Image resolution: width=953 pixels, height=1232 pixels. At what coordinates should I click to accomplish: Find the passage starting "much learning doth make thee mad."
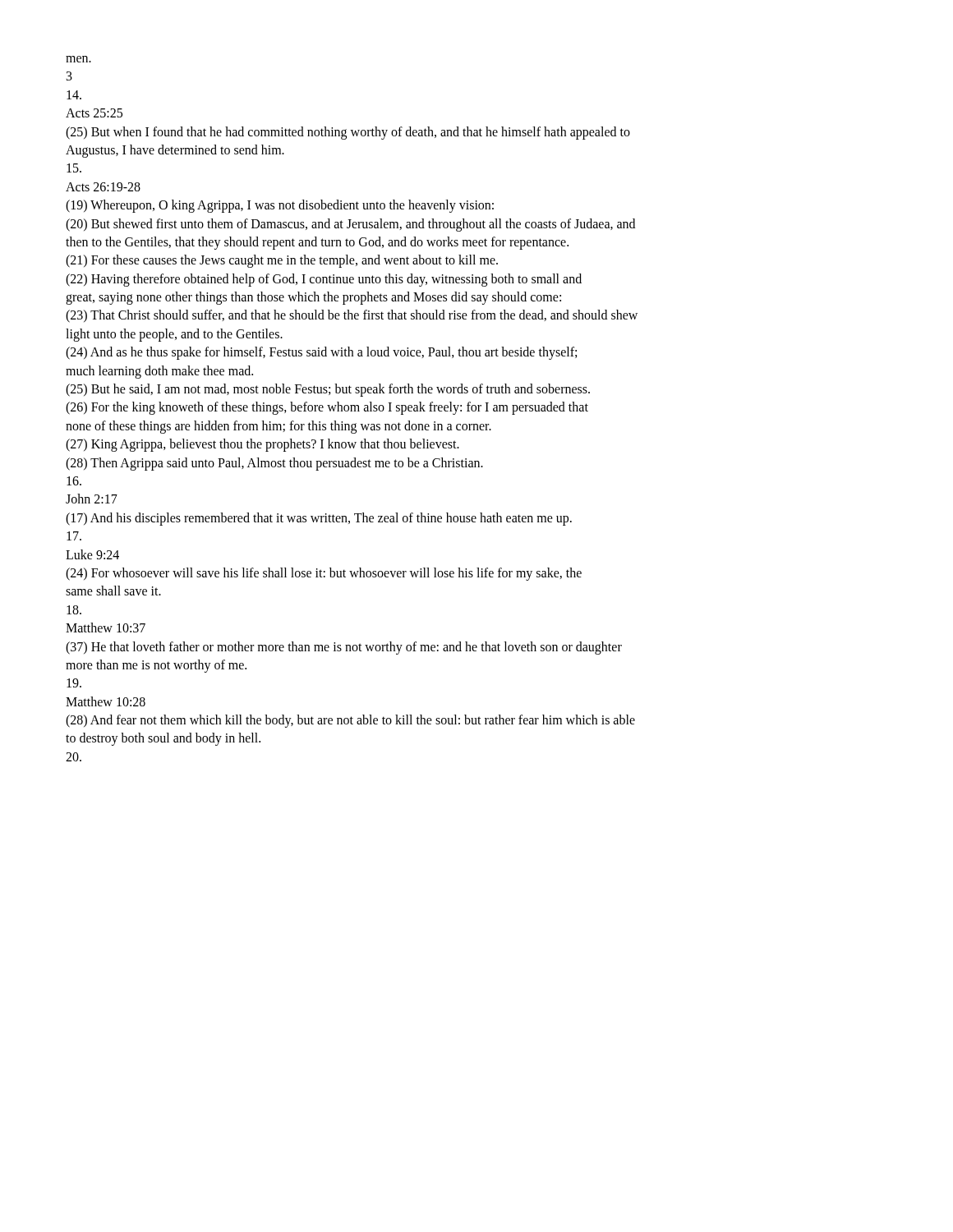tap(160, 371)
